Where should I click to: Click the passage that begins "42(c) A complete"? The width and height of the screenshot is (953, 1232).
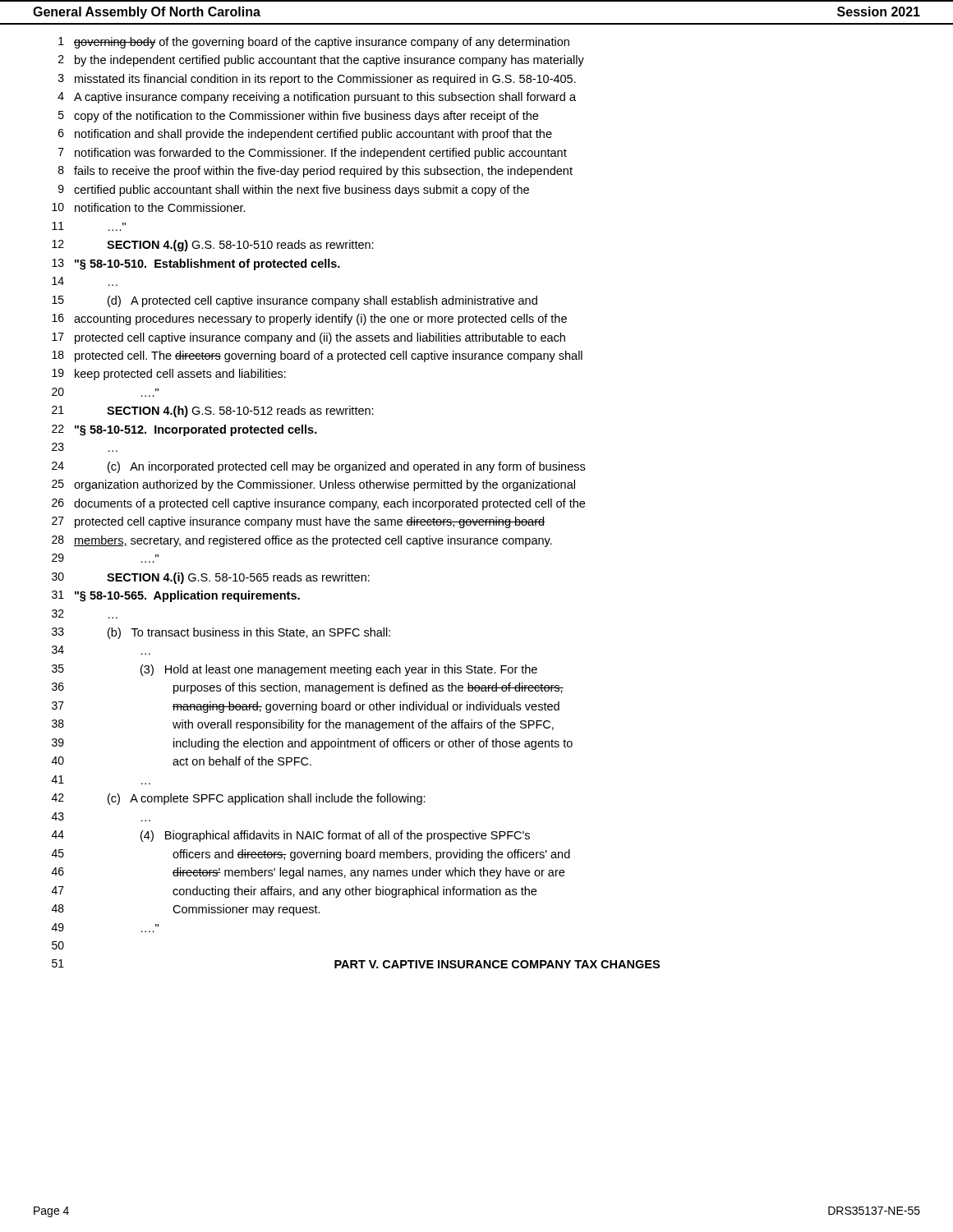239,799
